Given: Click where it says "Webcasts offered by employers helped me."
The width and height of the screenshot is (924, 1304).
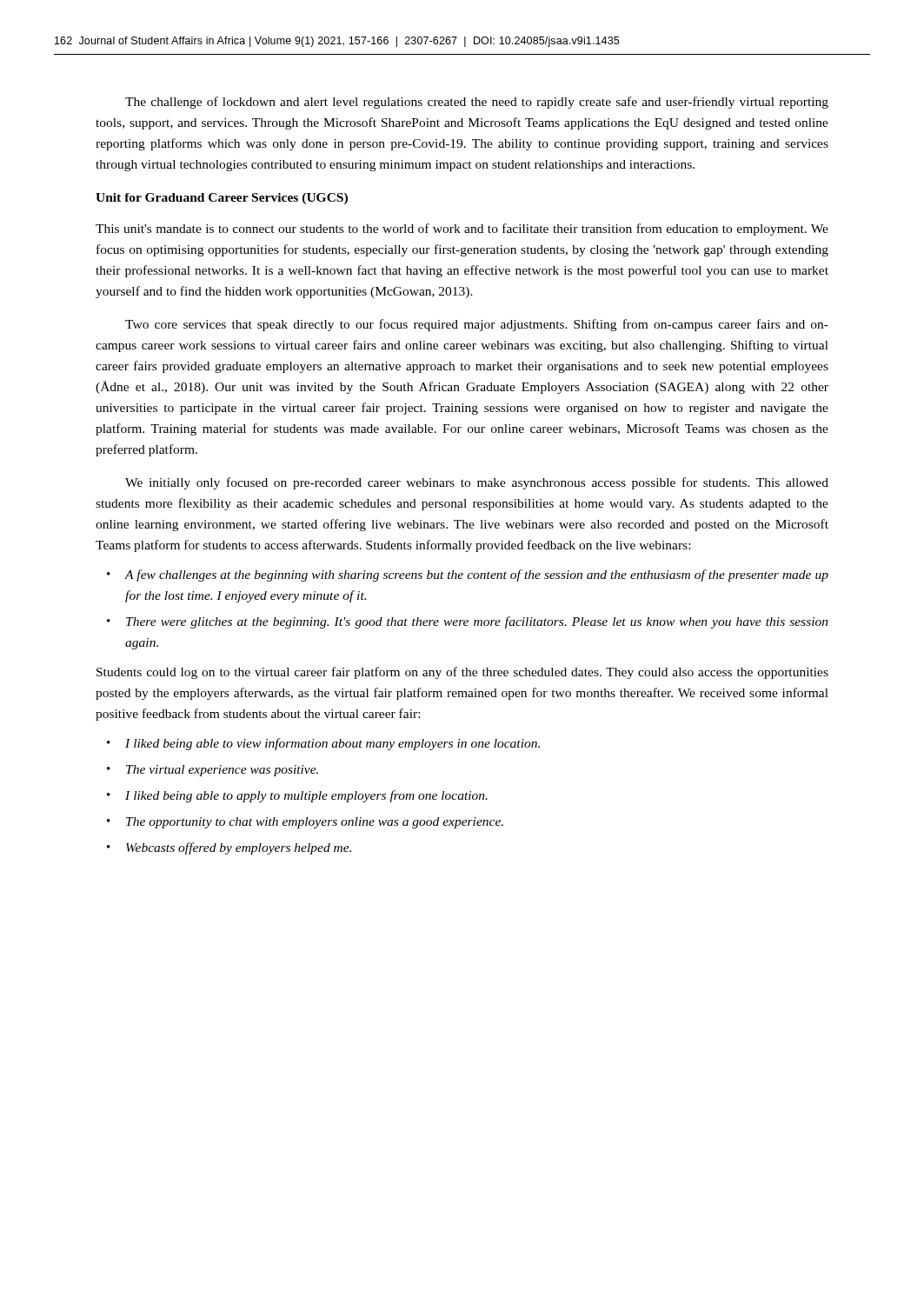Looking at the screenshot, I should coord(239,848).
